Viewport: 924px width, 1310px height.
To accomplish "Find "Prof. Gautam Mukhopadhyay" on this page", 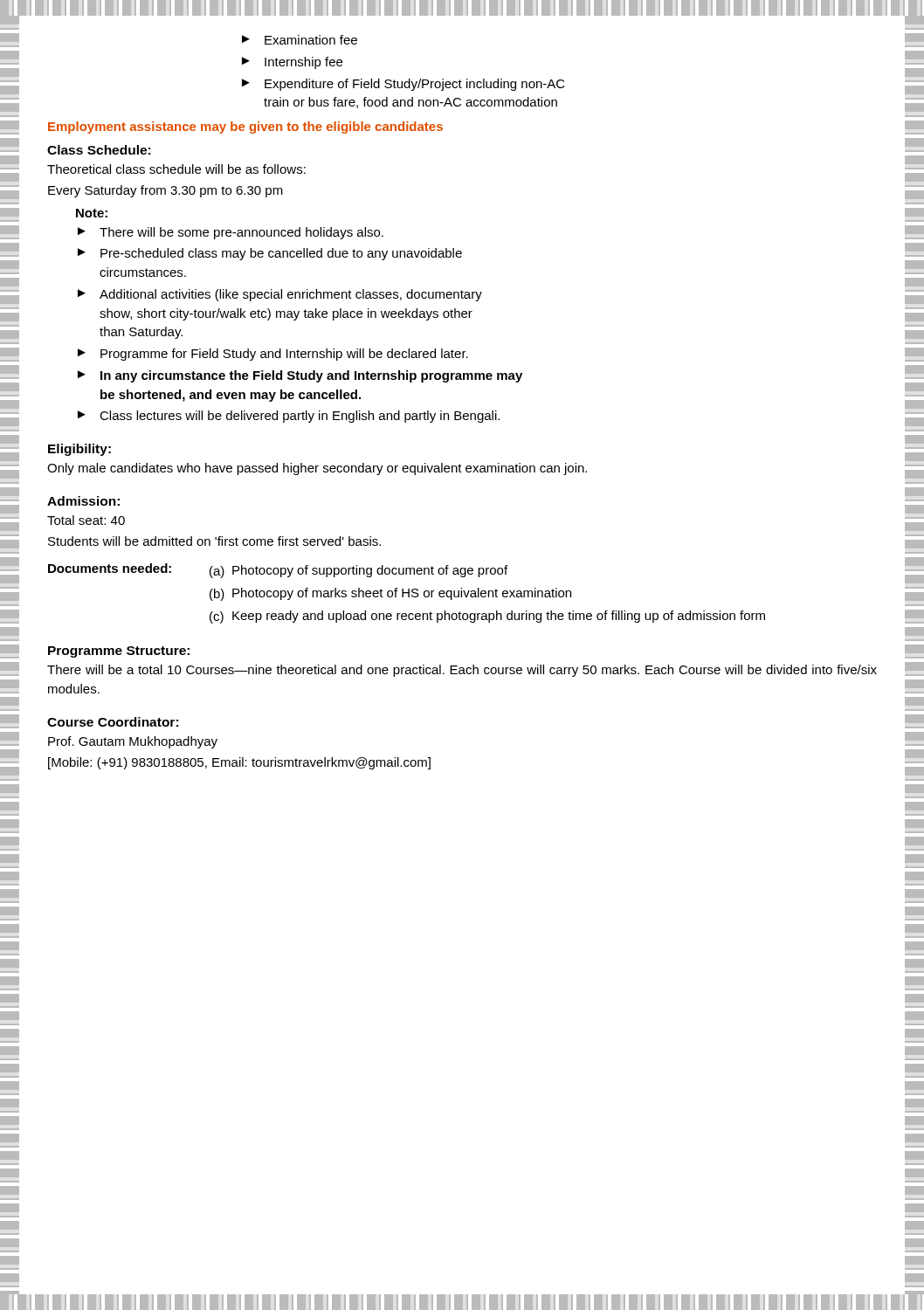I will pos(132,741).
